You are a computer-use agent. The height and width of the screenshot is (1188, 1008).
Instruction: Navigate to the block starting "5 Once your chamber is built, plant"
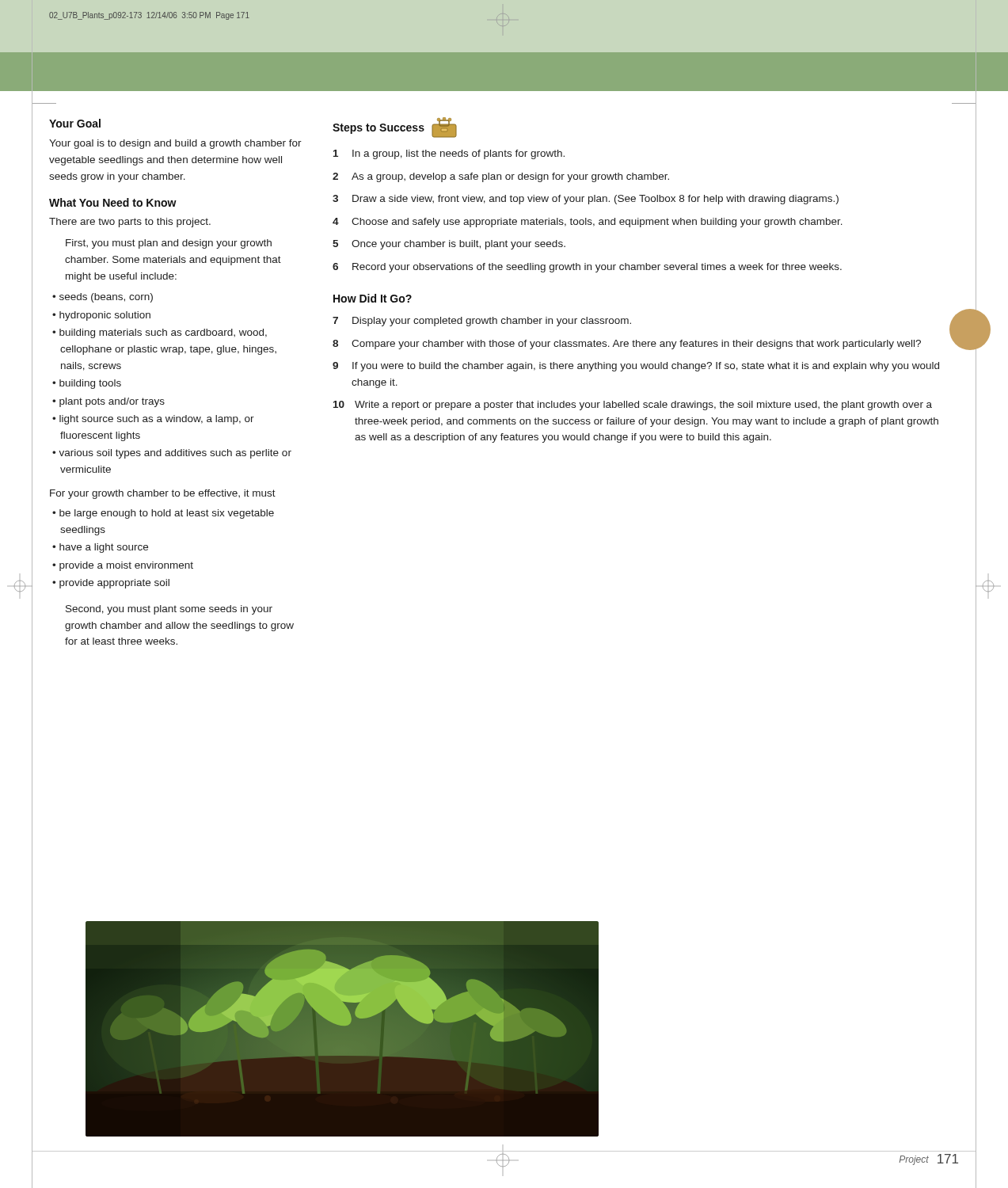coord(449,244)
